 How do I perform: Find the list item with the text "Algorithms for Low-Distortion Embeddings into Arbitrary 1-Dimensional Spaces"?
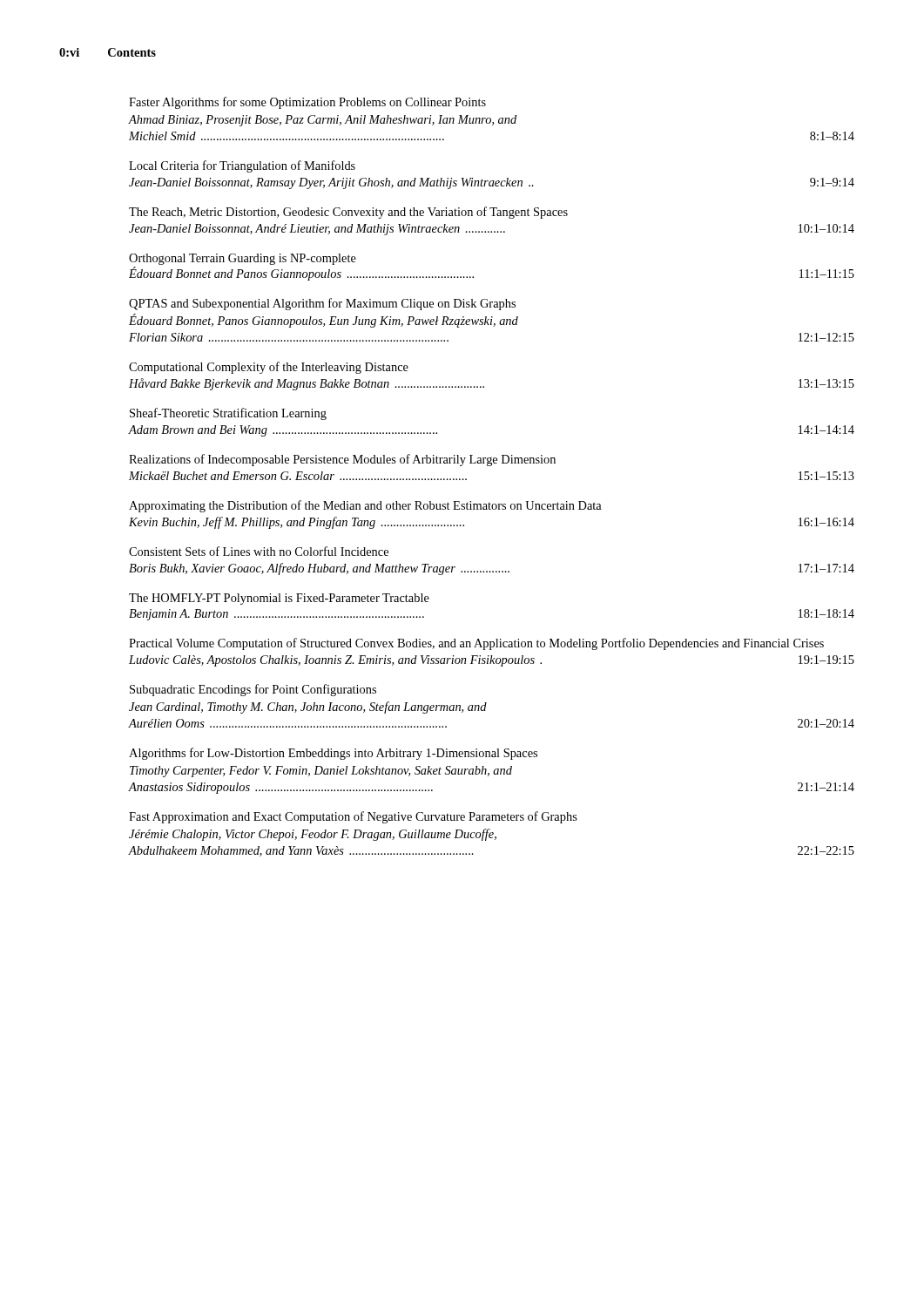coord(492,770)
